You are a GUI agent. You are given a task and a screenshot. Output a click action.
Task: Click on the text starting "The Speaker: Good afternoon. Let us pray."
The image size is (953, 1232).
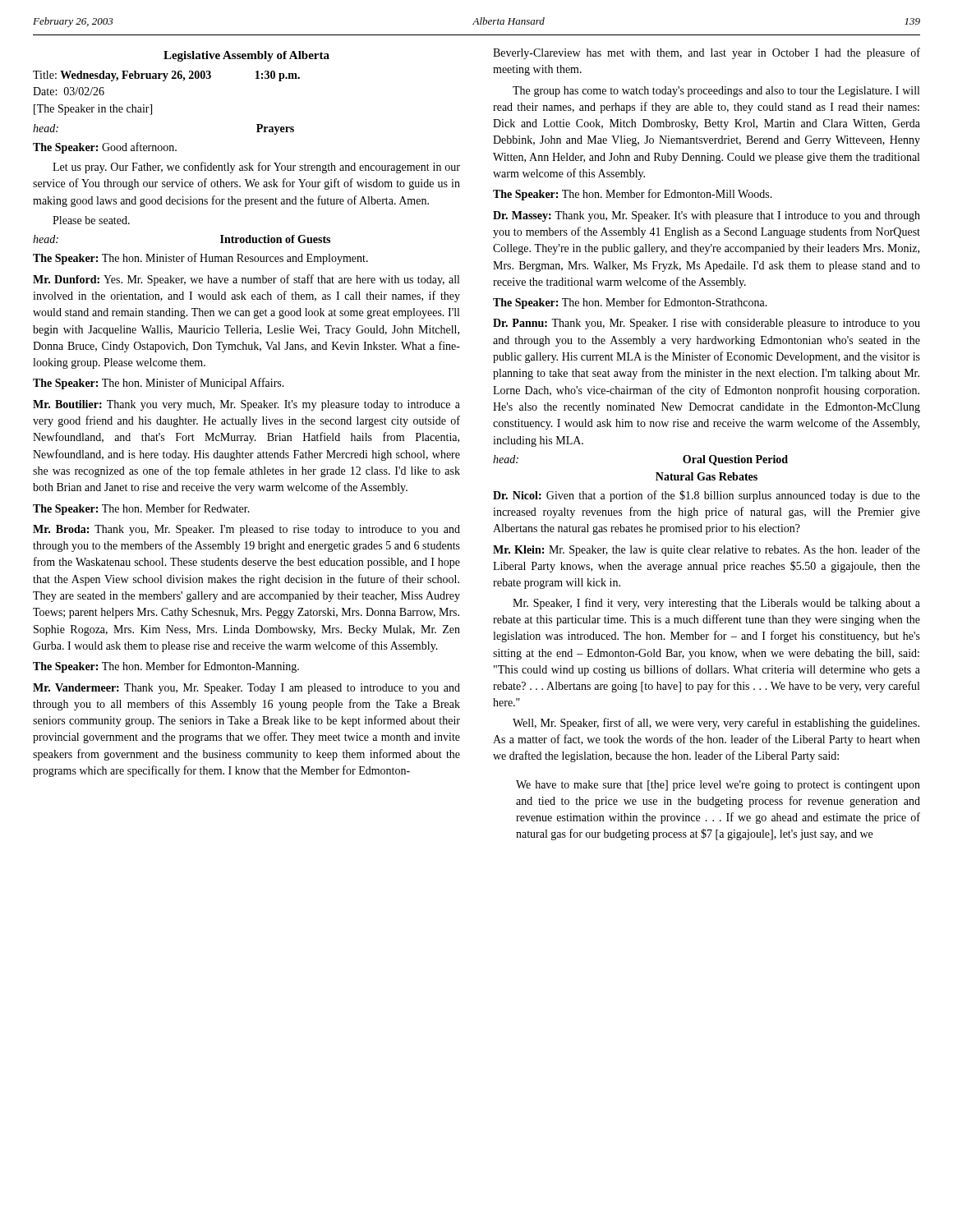[246, 184]
